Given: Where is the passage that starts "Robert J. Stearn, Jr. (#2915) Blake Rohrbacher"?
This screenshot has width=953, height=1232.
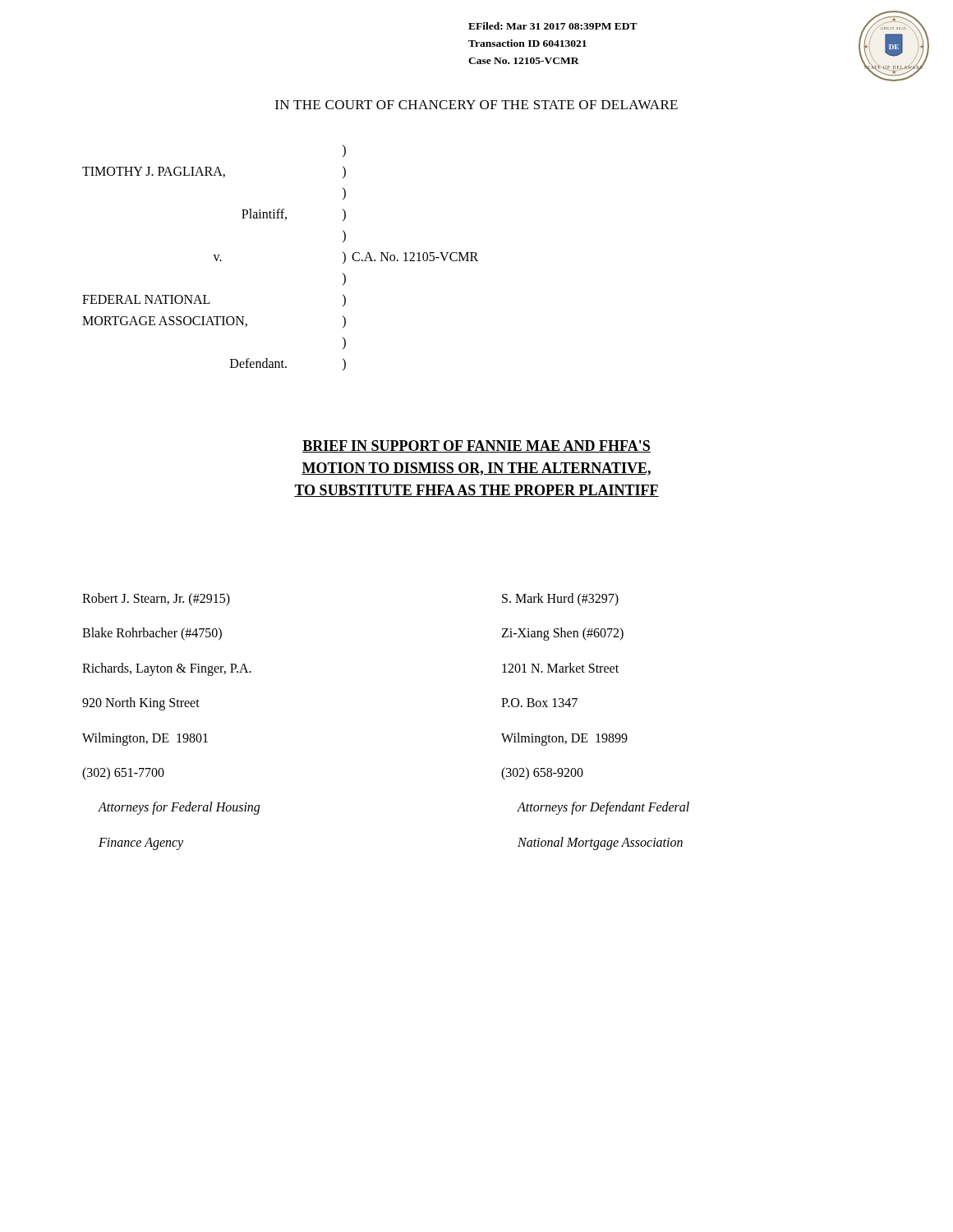Looking at the screenshot, I should coord(156,600).
